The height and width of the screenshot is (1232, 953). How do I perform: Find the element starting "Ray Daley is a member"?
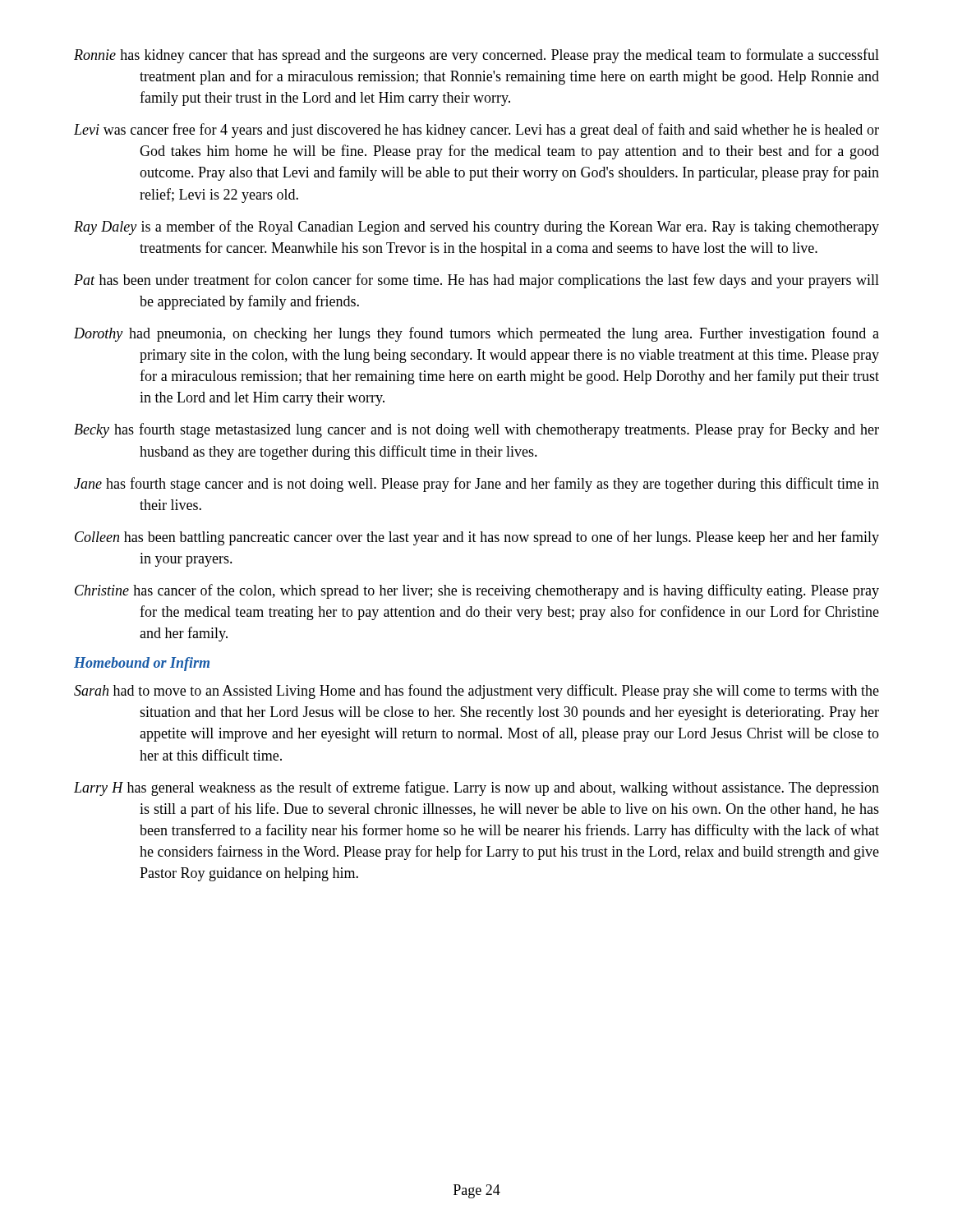476,237
